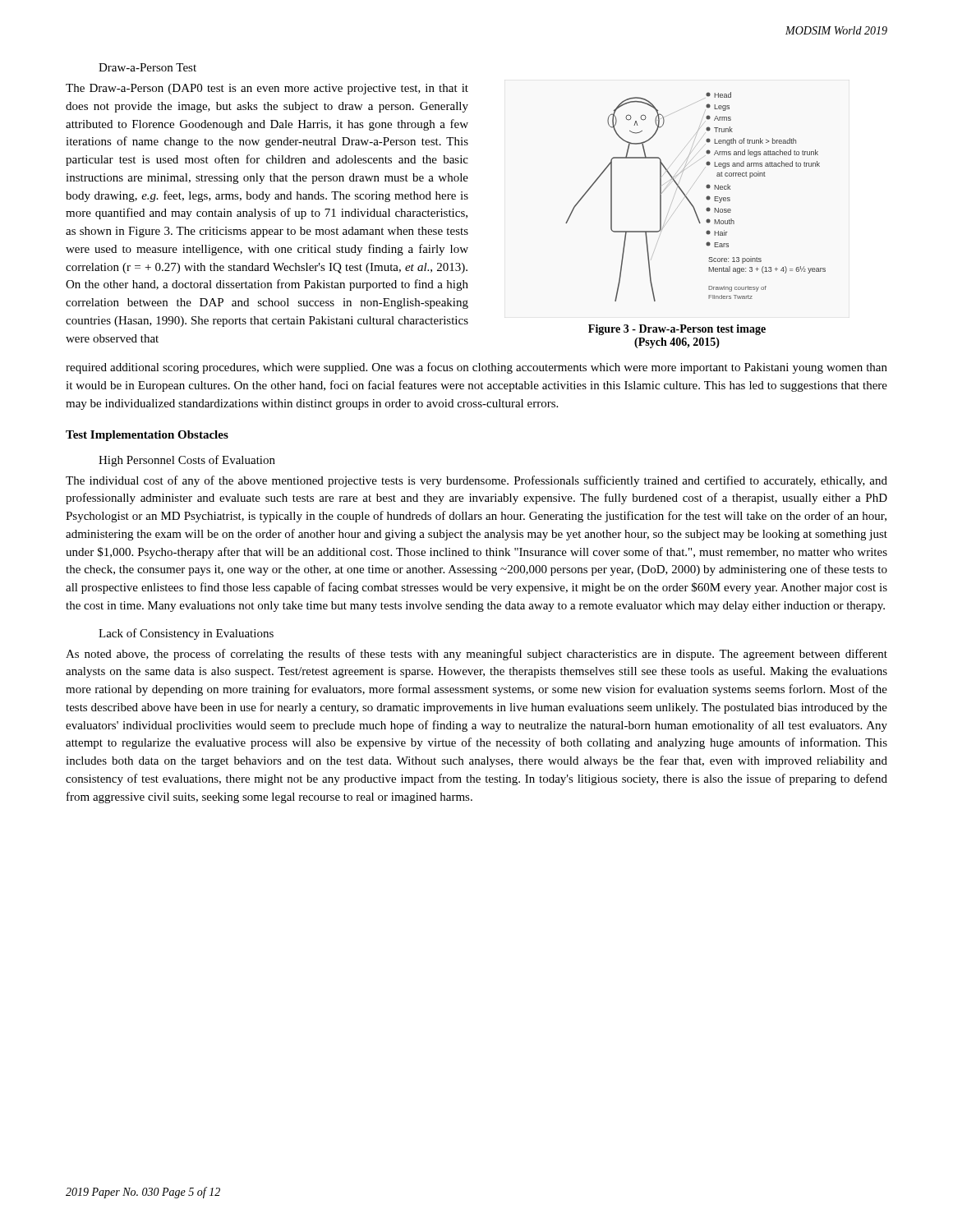The image size is (953, 1232).
Task: Locate the text block containing "The Draw-a-Person (DAP0 test is an even more"
Action: coord(267,213)
